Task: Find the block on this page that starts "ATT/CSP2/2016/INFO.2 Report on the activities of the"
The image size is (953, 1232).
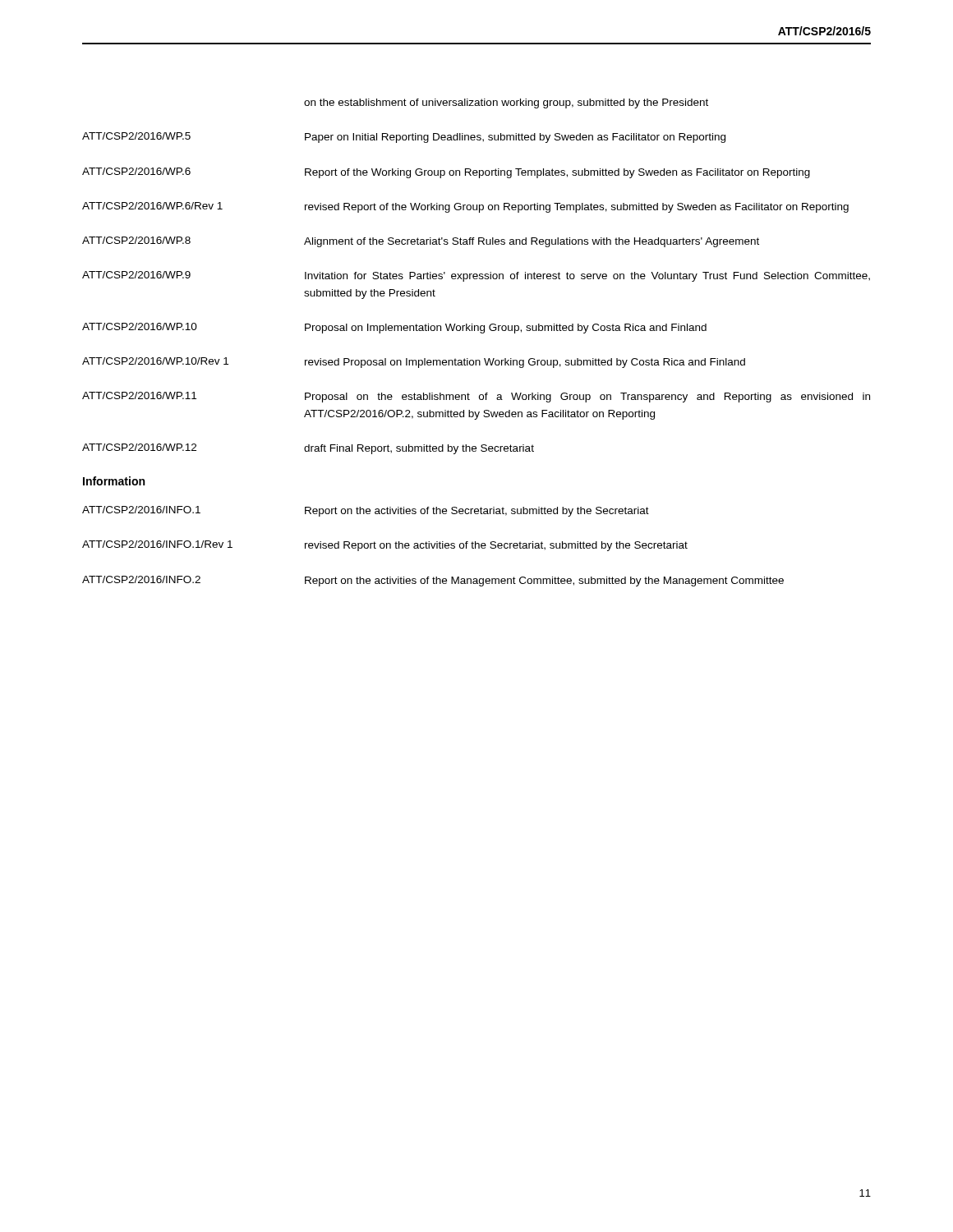Action: tap(476, 580)
